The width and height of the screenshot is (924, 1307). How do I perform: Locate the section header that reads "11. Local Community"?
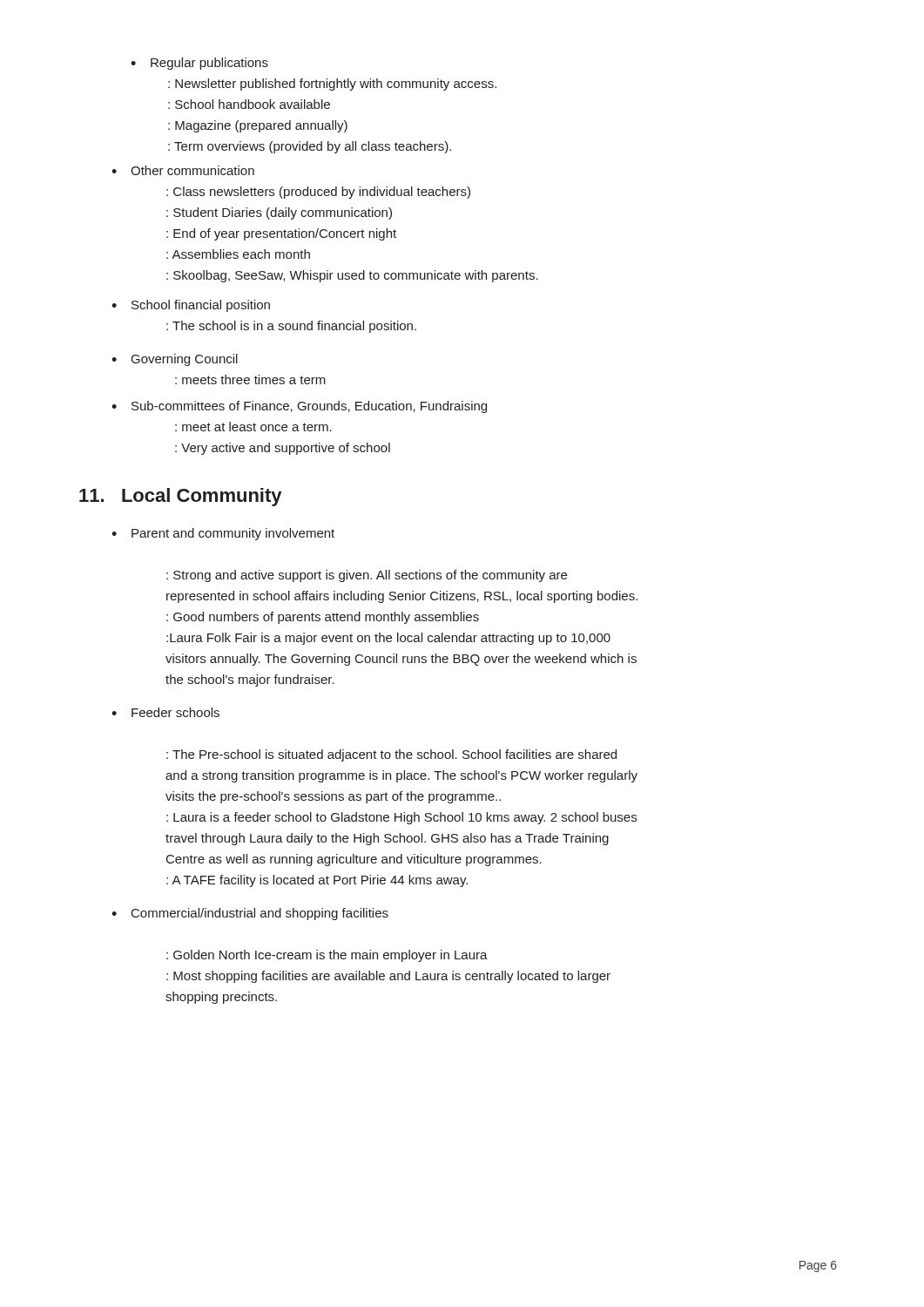coord(180,495)
